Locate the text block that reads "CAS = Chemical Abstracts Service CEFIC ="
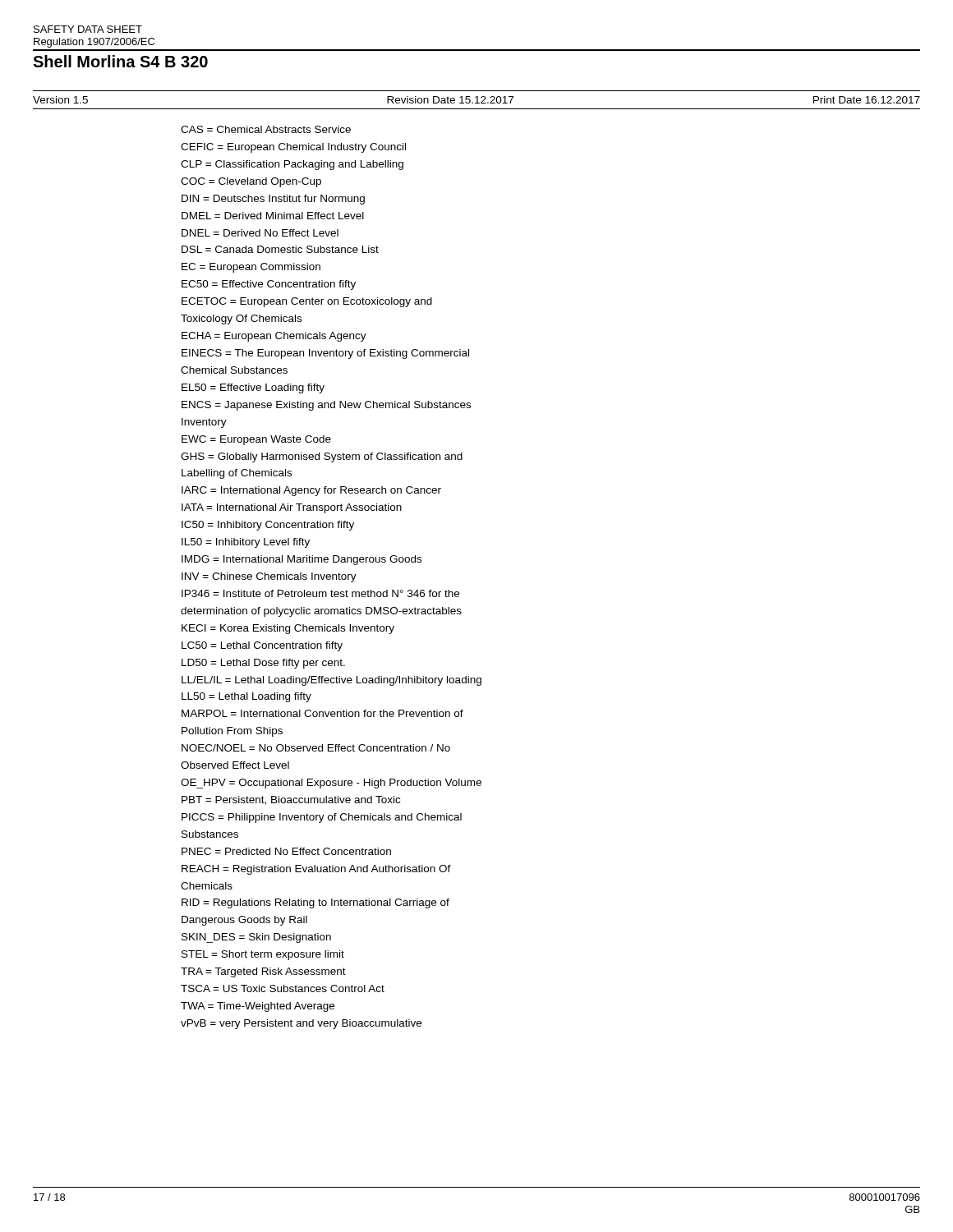This screenshot has width=953, height=1232. tap(331, 576)
